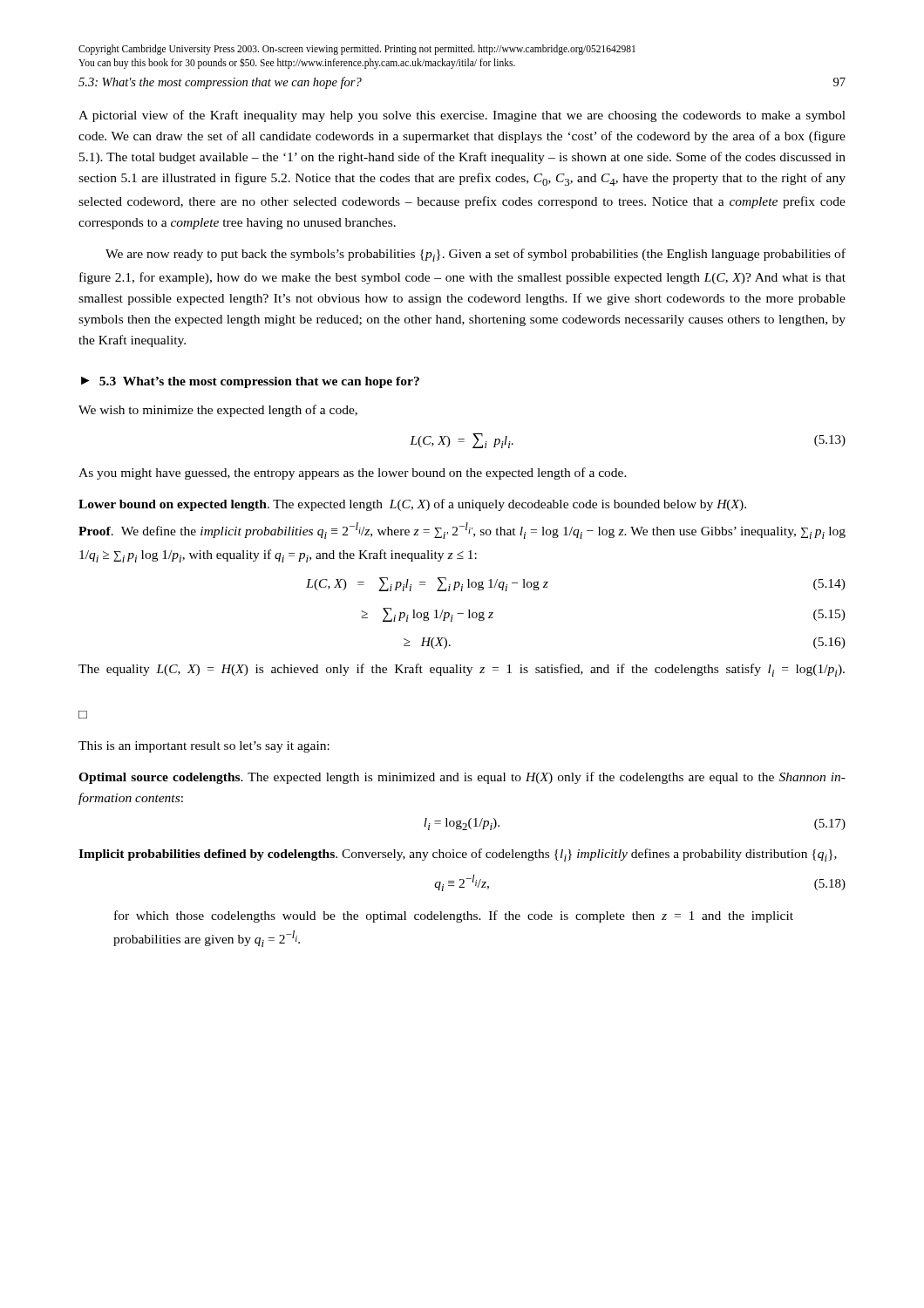This screenshot has width=924, height=1308.
Task: Find the block on this page that starts "A pictorial view of the"
Action: [462, 168]
